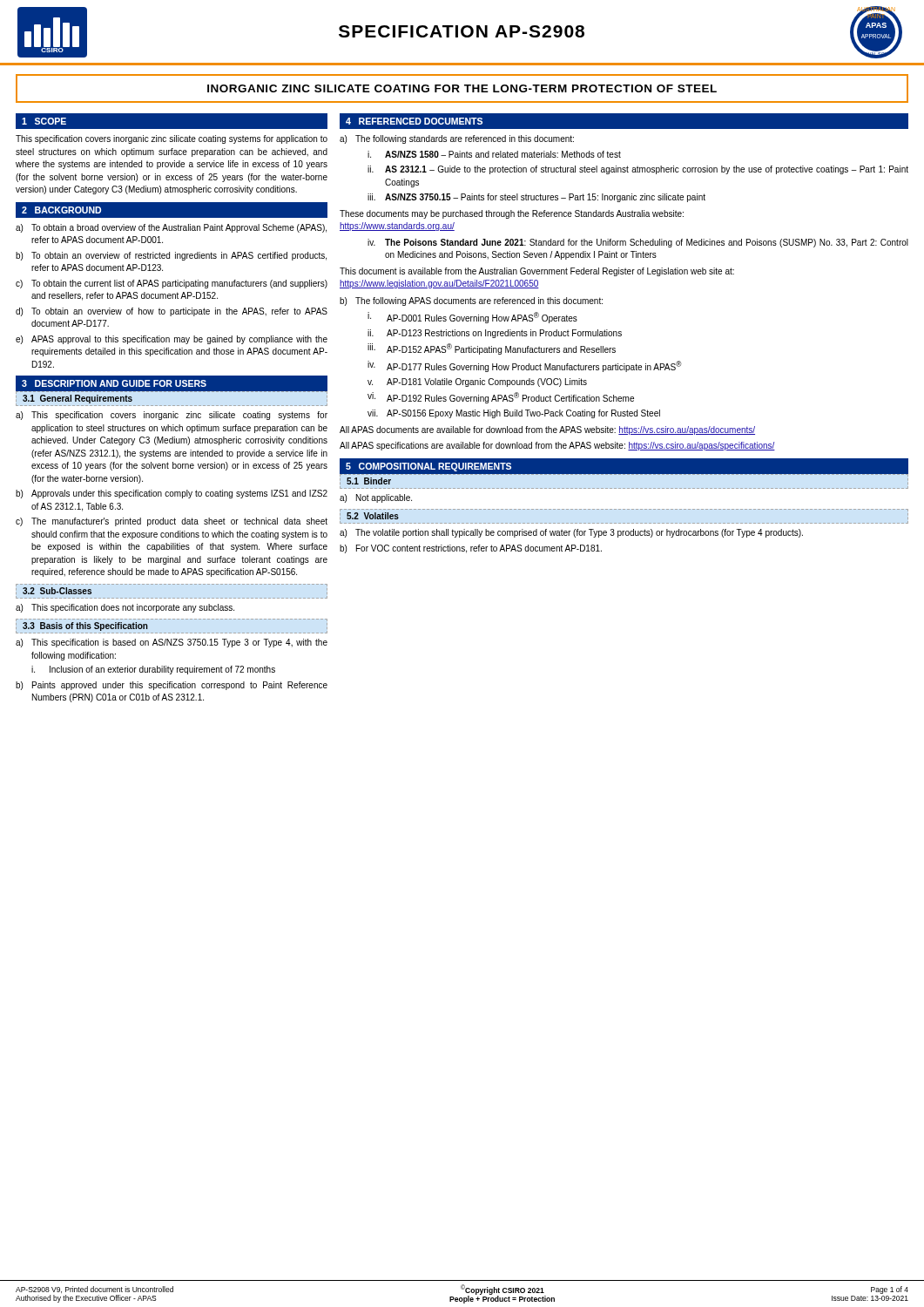Locate the list item with the text "c)The manufacturer's printed product data sheet"
Image resolution: width=924 pixels, height=1307 pixels.
pyautogui.click(x=172, y=546)
